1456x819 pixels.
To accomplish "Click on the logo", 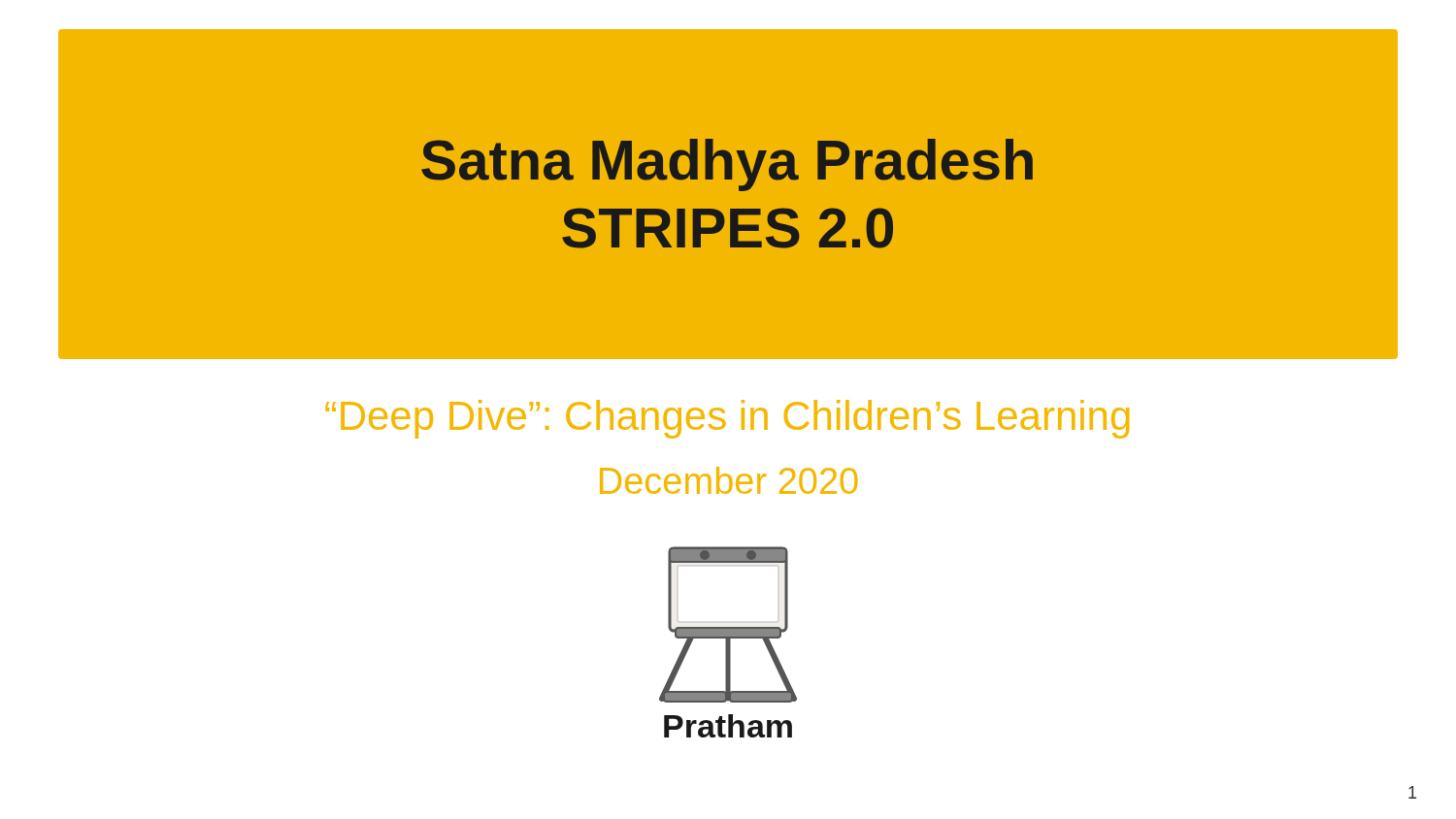I will (728, 640).
